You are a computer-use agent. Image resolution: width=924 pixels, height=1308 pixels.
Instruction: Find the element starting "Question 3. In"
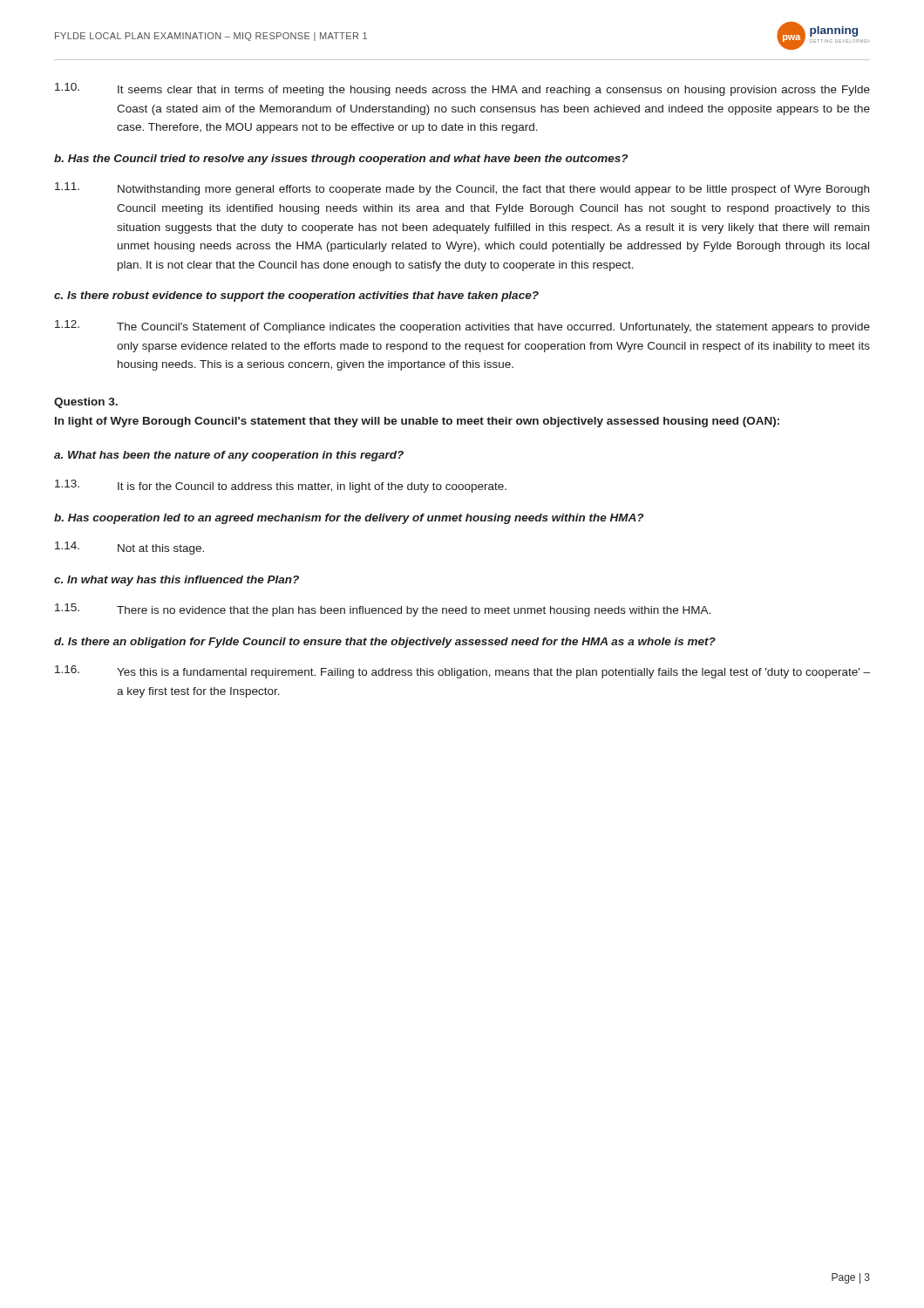[x=462, y=412]
